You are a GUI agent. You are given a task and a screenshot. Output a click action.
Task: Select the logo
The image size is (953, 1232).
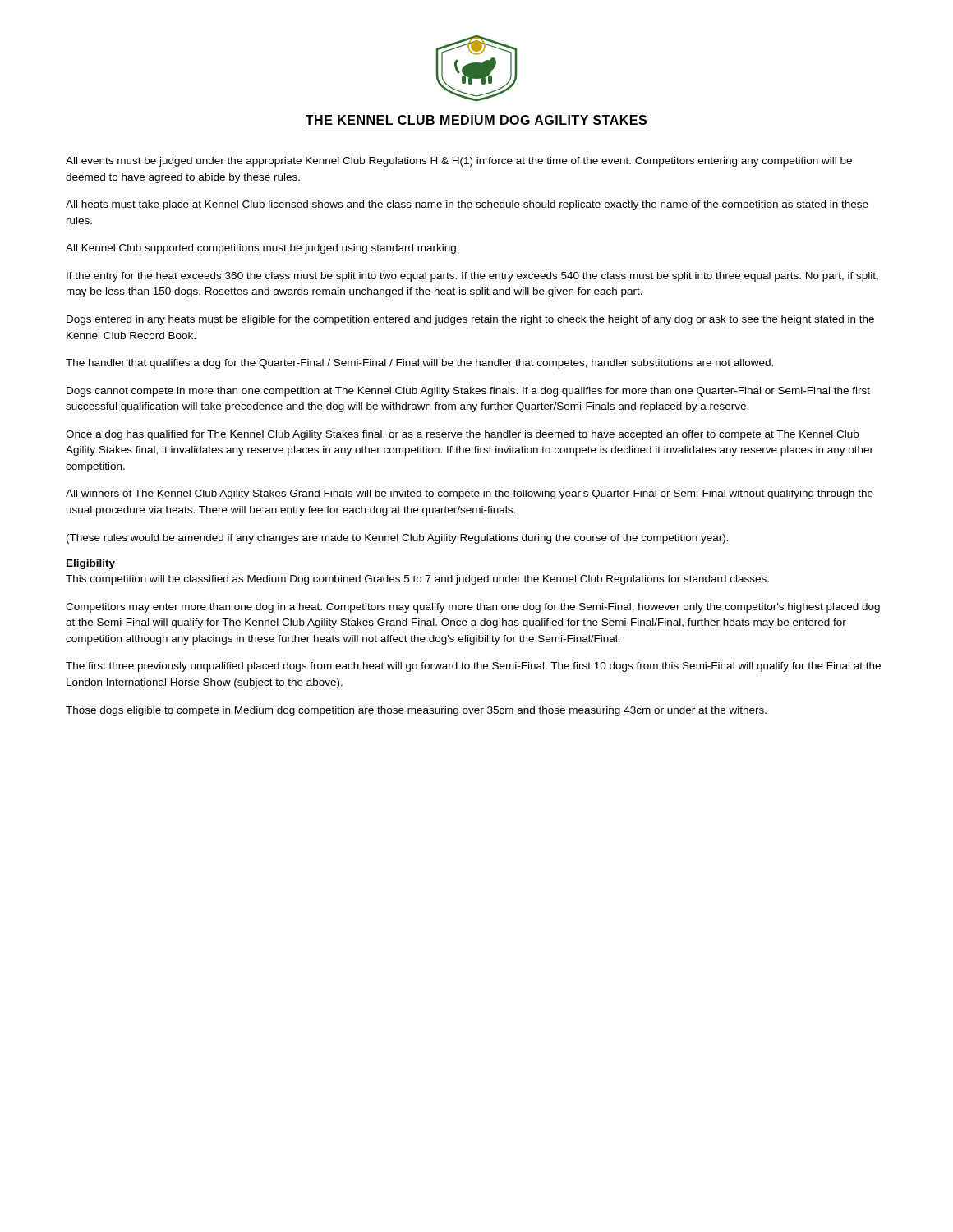[x=476, y=69]
